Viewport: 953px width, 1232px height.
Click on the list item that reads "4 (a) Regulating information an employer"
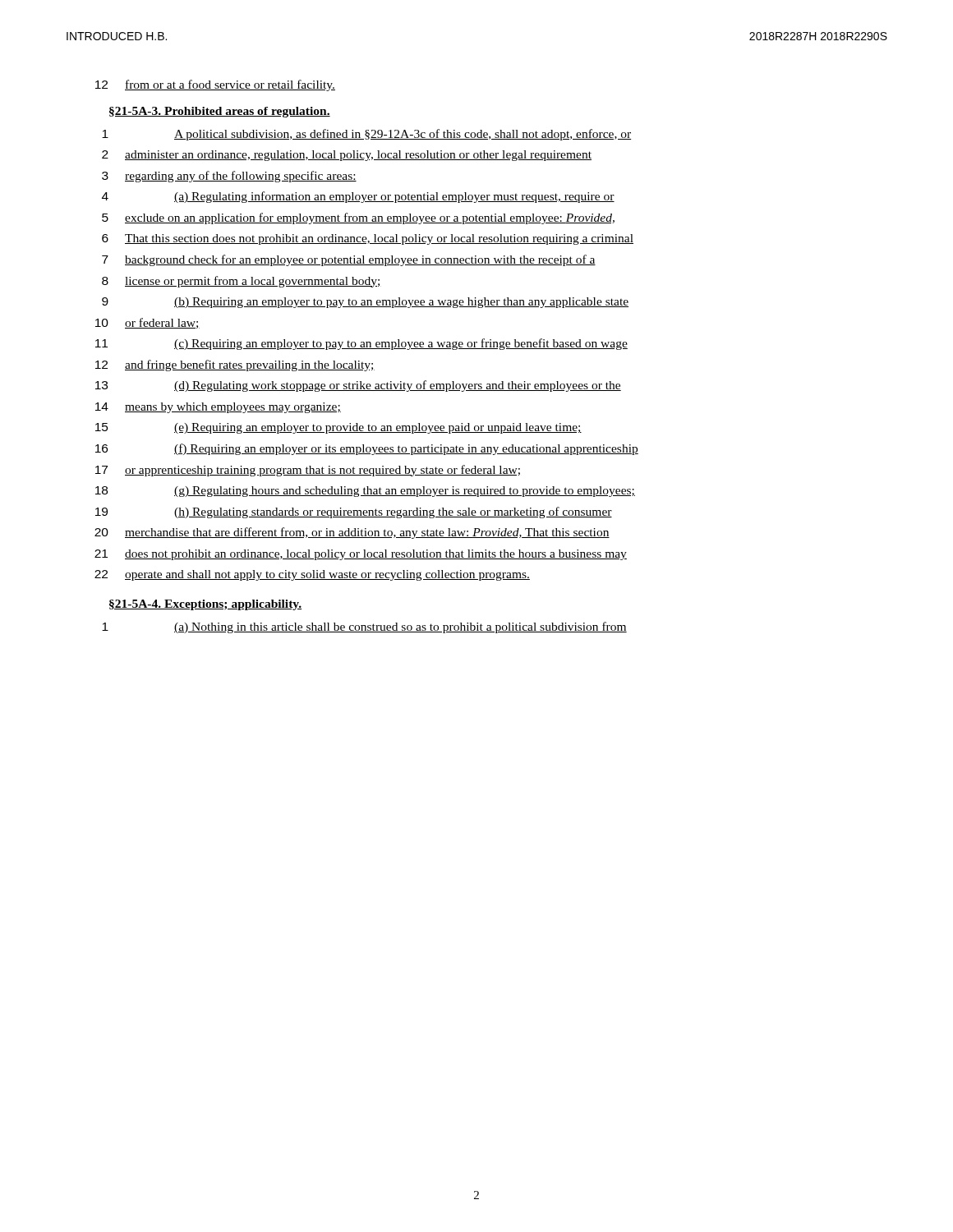[x=476, y=196]
